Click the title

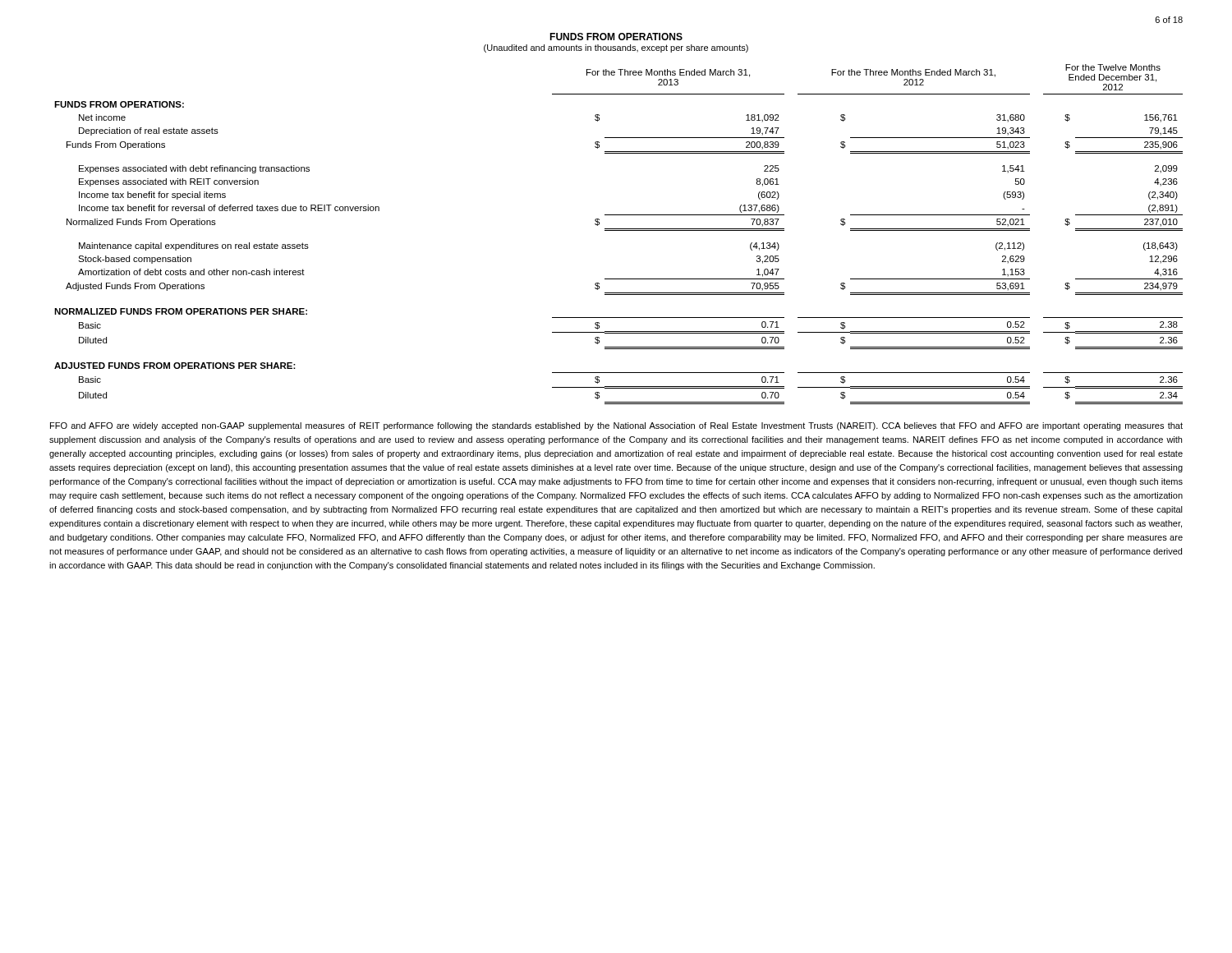pos(616,37)
